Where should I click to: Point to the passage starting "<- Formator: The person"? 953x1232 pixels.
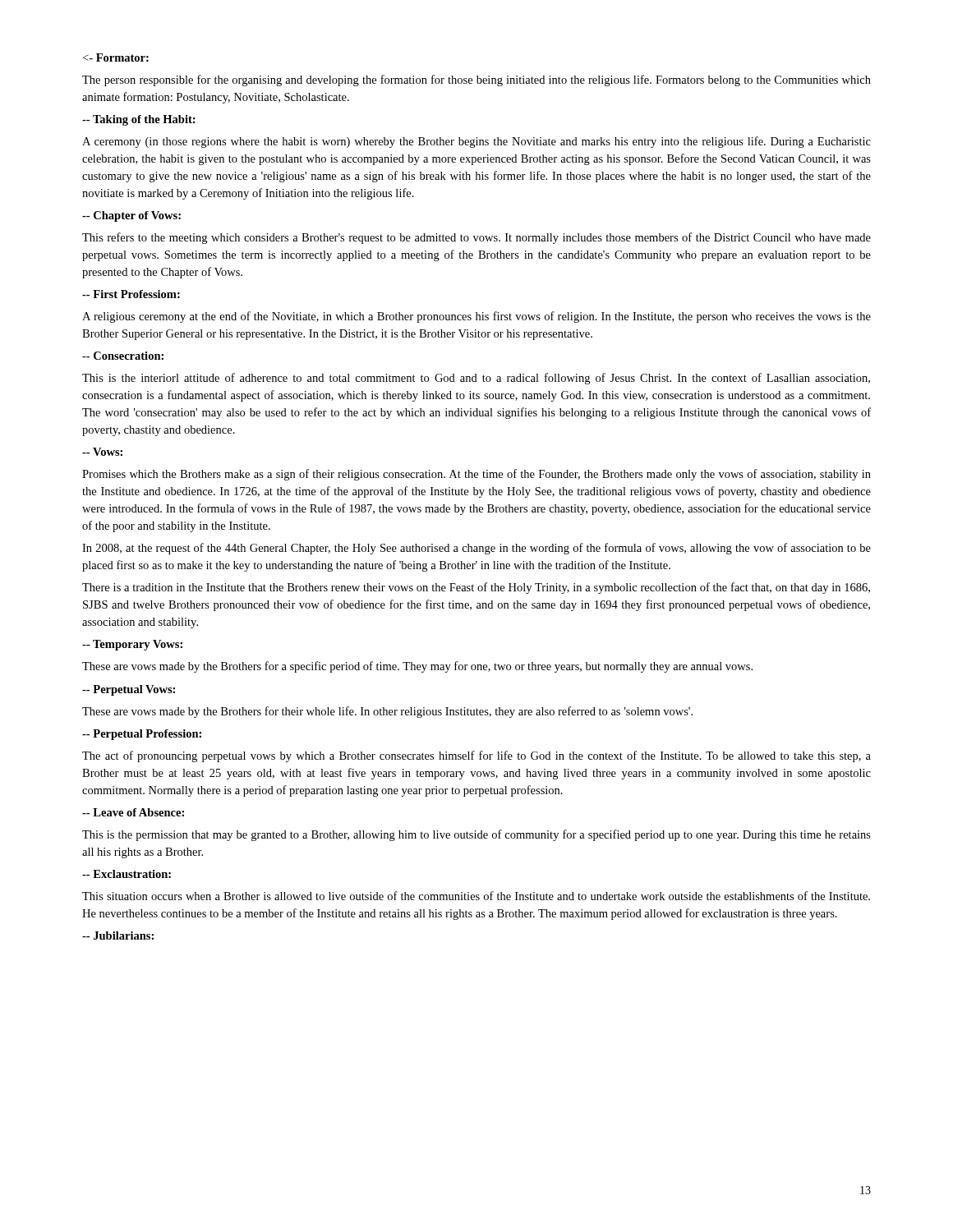(x=476, y=78)
